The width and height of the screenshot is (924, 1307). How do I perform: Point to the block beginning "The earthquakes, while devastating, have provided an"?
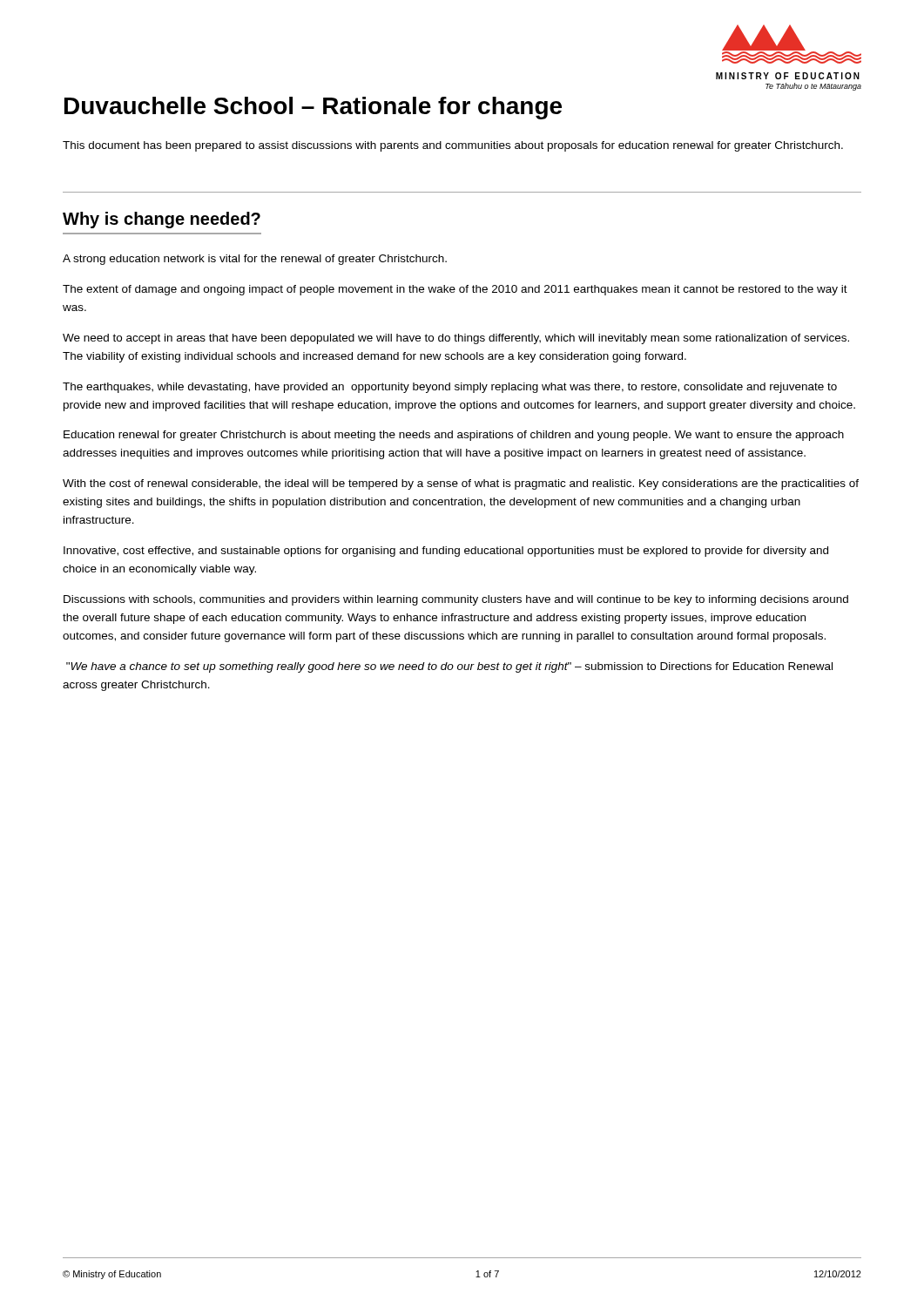459,395
